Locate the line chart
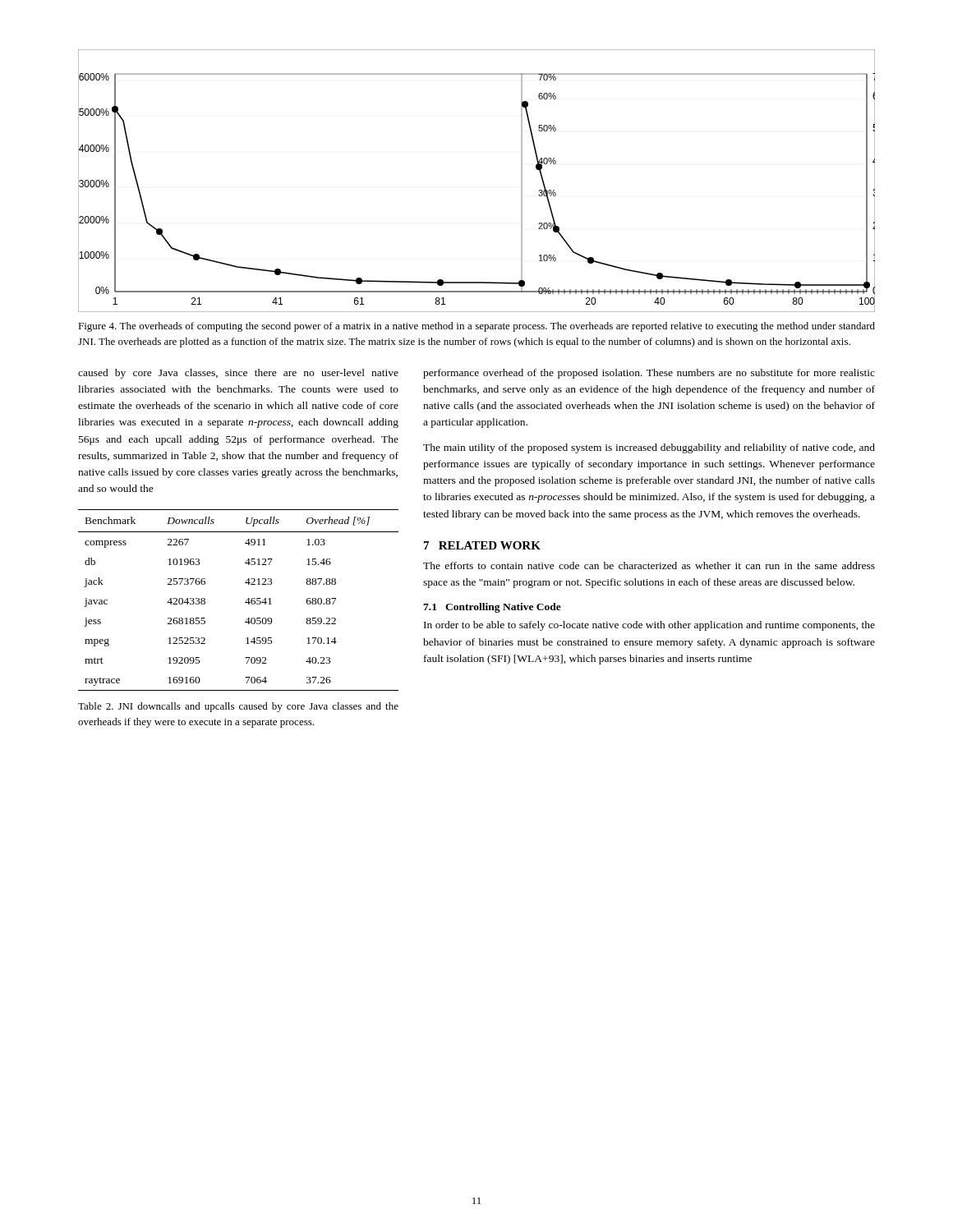953x1232 pixels. tap(476, 181)
